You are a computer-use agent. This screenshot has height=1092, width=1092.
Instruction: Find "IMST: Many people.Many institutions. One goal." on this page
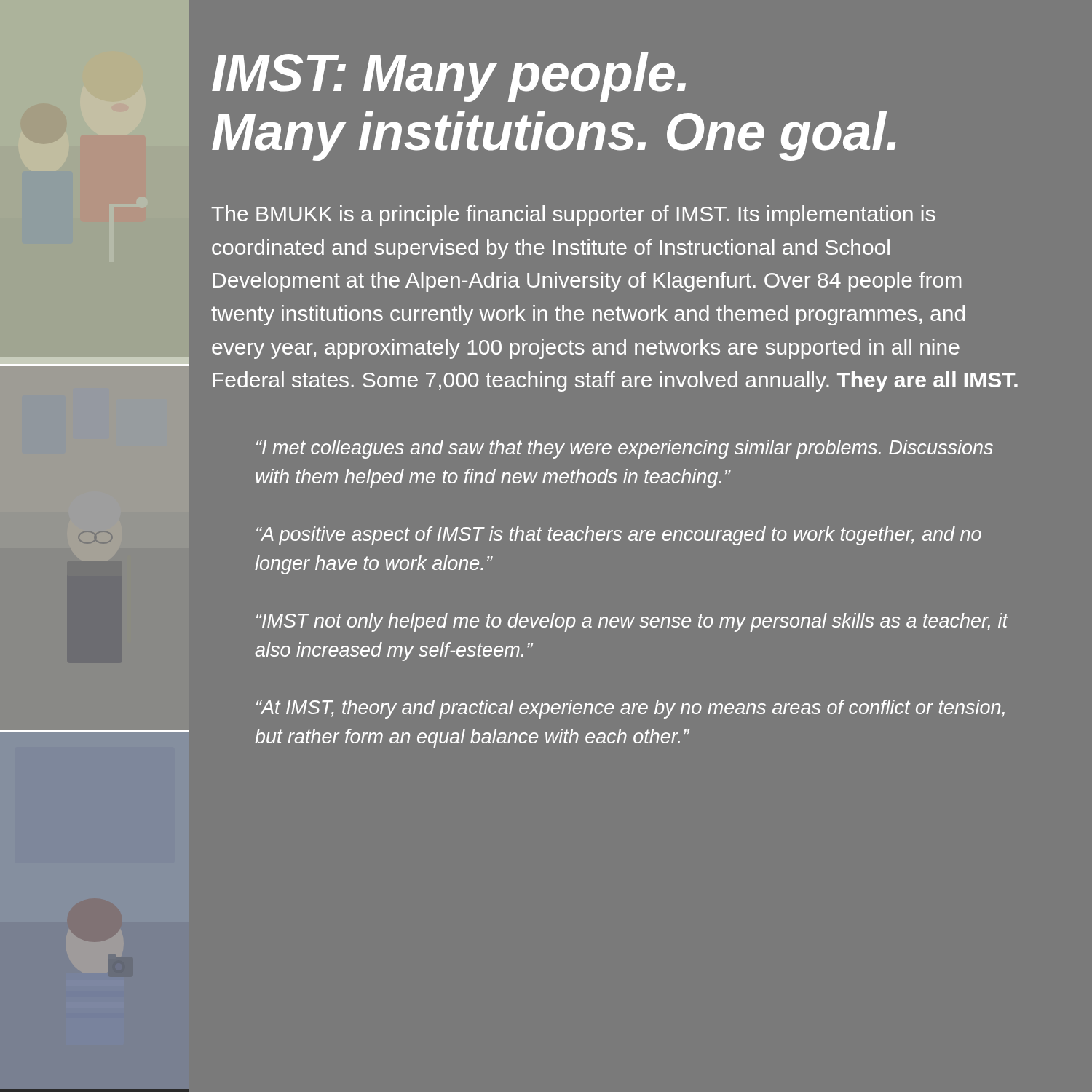(x=555, y=102)
